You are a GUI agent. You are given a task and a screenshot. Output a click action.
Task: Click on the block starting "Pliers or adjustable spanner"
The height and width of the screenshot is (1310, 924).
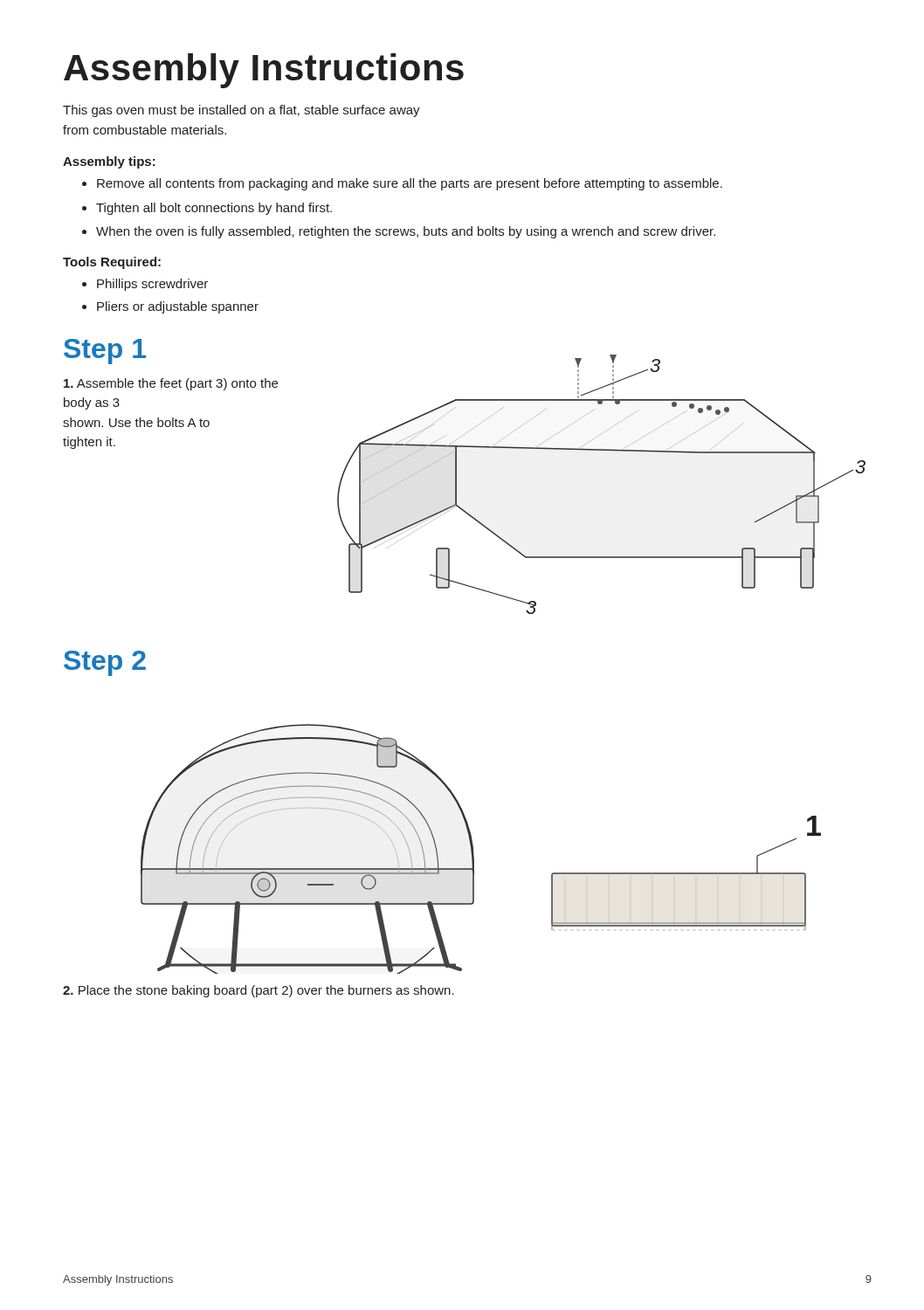[178, 307]
